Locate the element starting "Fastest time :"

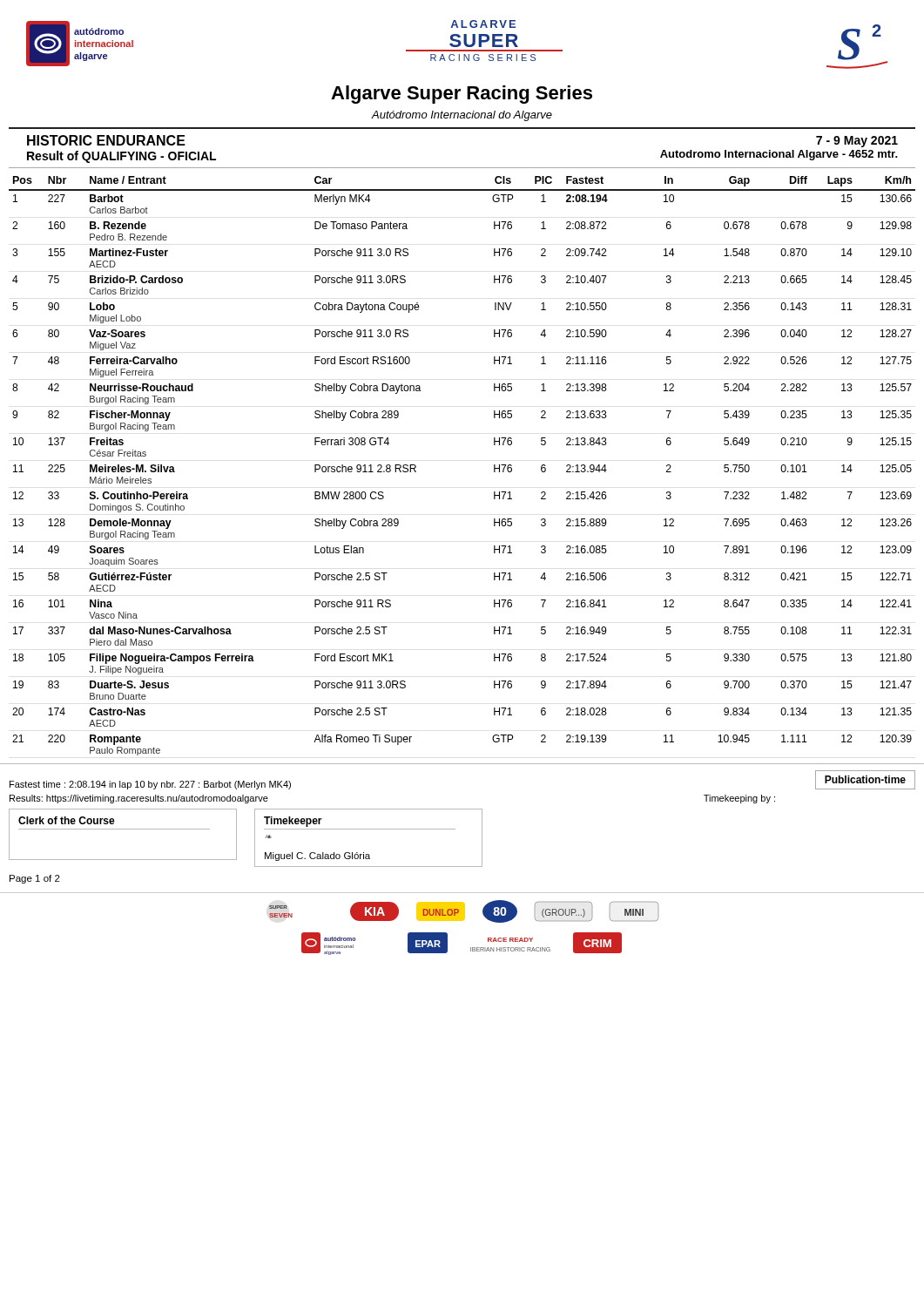coord(150,784)
